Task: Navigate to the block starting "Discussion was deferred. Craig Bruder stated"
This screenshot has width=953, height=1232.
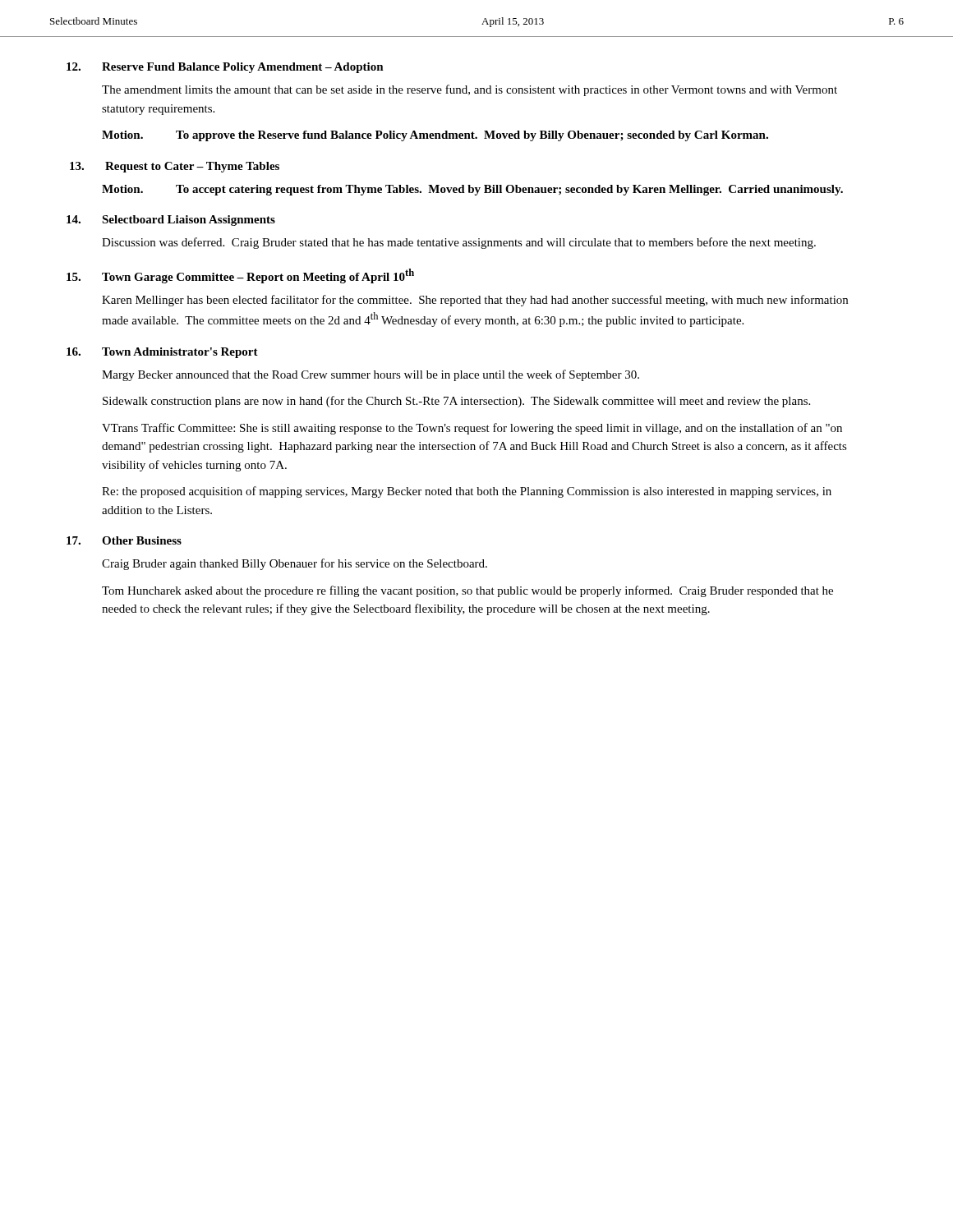Action: [x=459, y=242]
